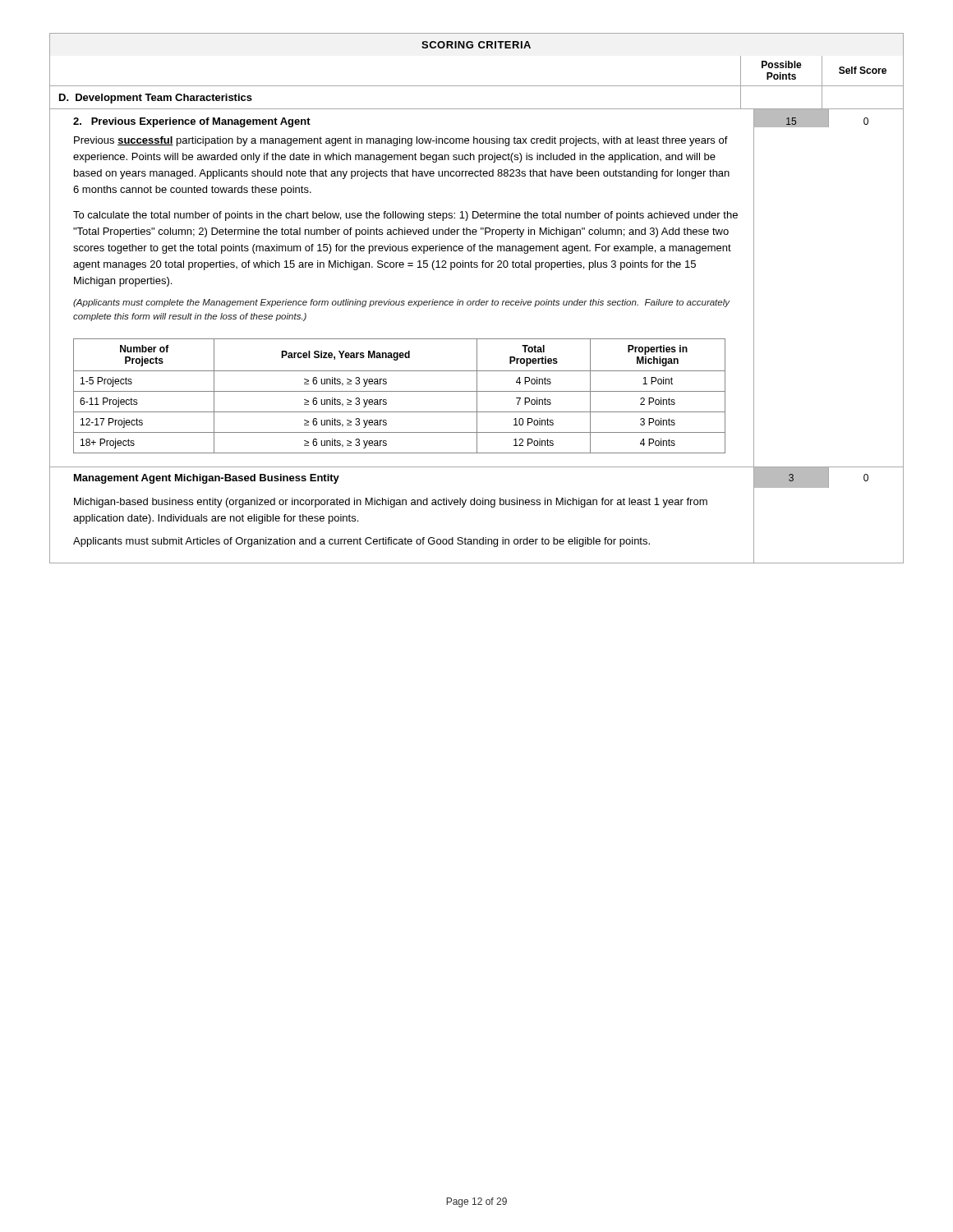This screenshot has height=1232, width=953.
Task: Find the text block starting "D. Development Team Characteristics"
Action: coord(155,97)
